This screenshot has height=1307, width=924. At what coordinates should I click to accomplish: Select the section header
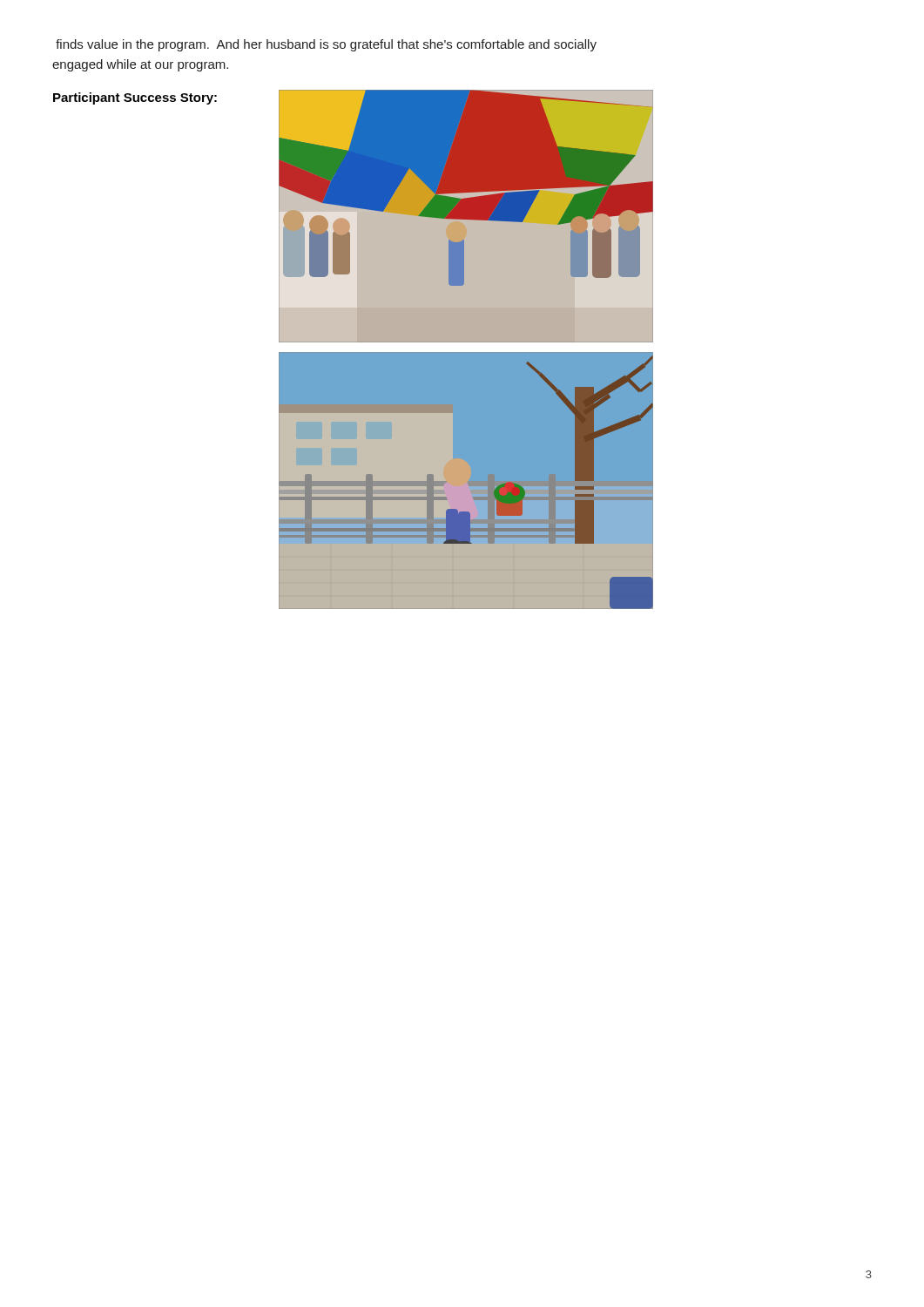coord(135,97)
